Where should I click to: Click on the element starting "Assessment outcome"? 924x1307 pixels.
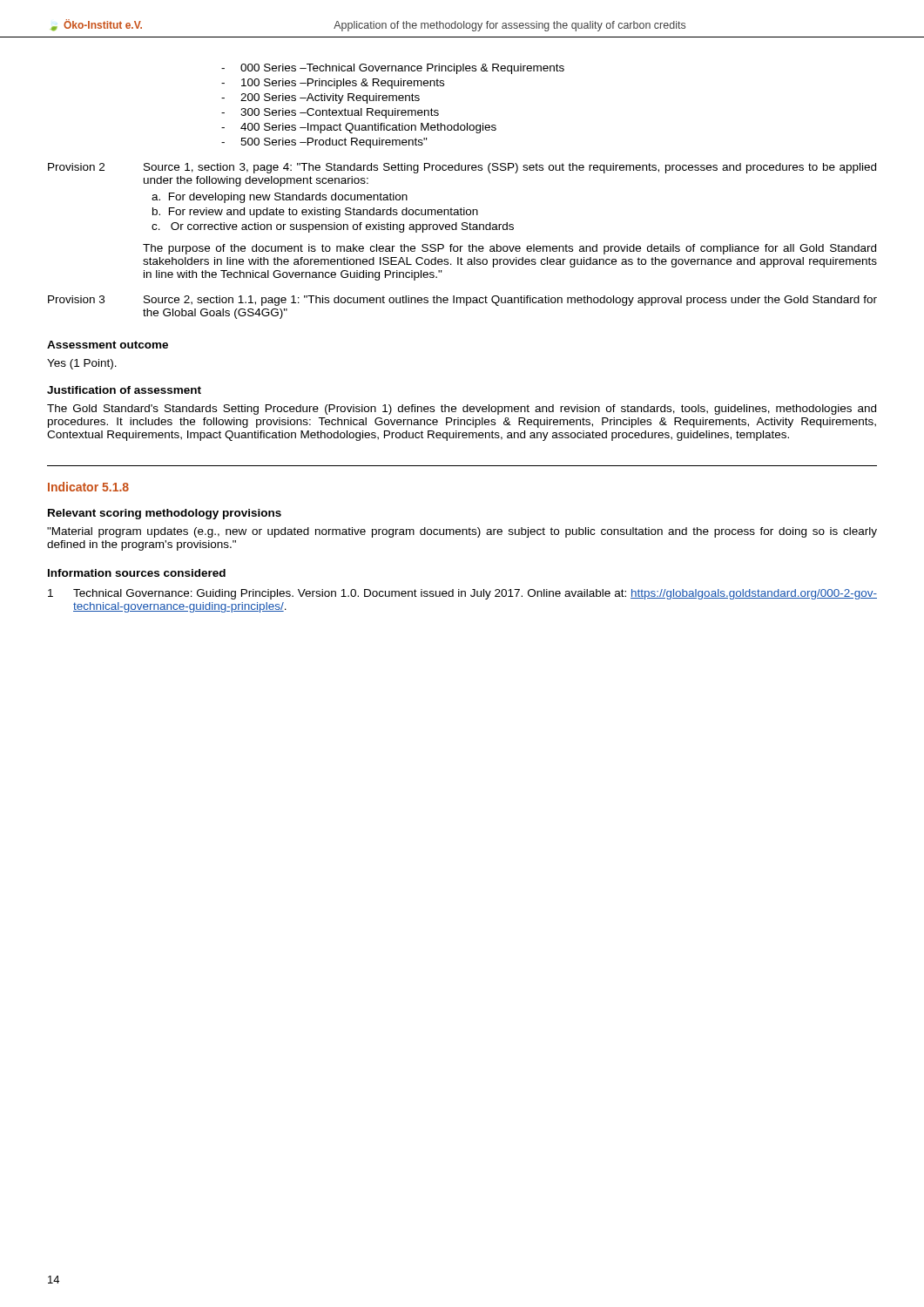click(x=108, y=345)
